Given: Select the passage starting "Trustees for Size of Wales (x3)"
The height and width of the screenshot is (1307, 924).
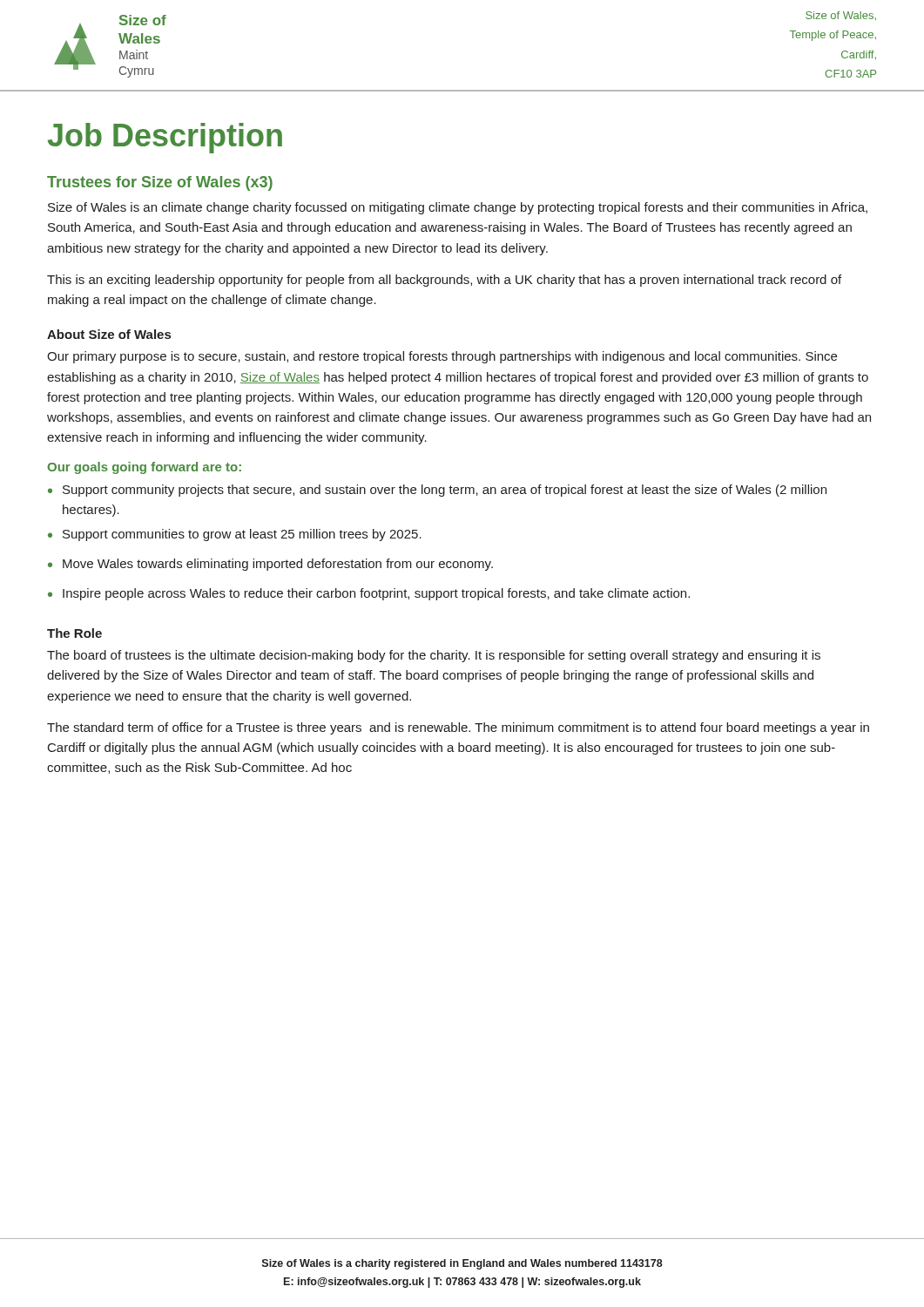Looking at the screenshot, I should point(160,182).
